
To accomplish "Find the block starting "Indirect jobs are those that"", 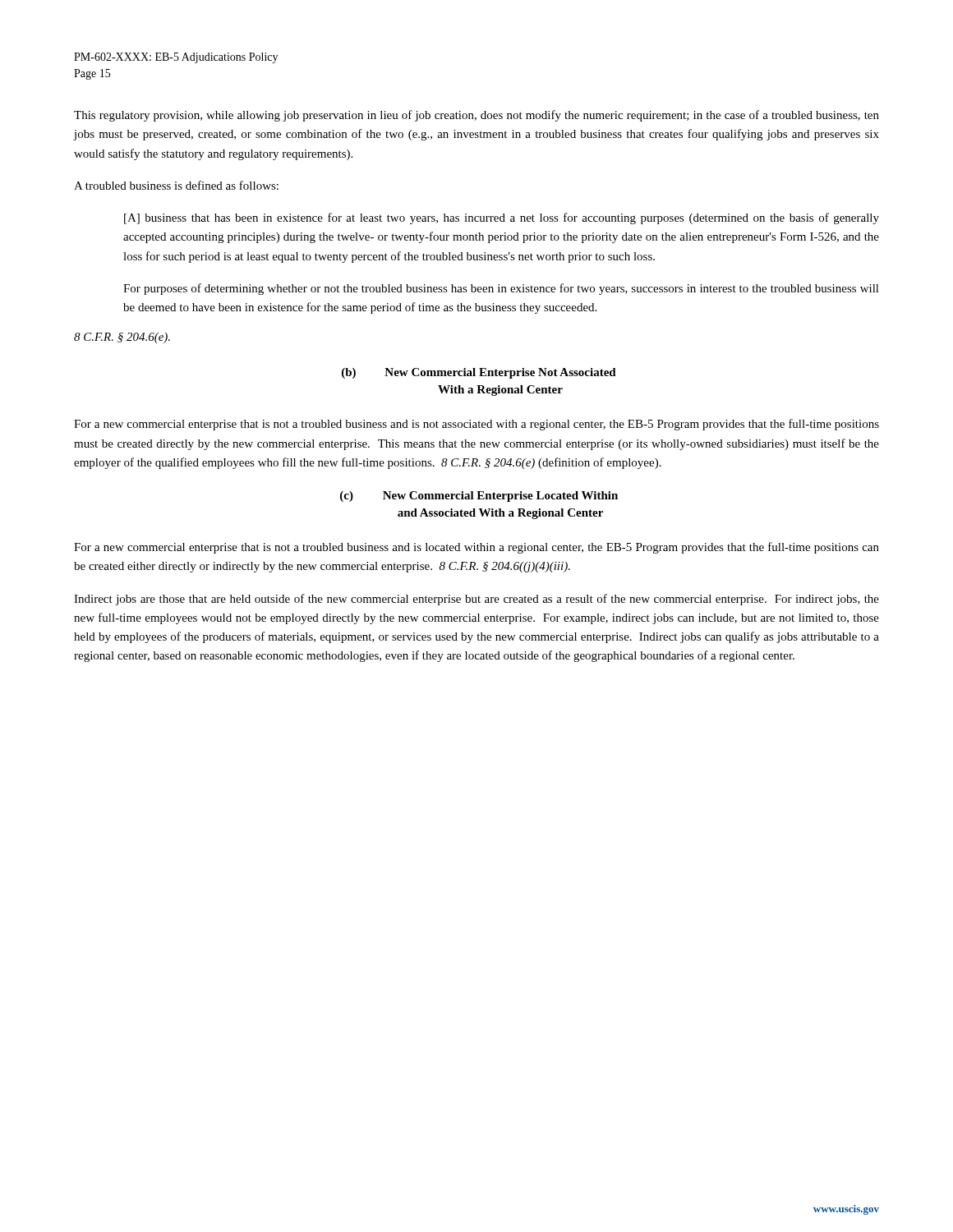I will (476, 627).
